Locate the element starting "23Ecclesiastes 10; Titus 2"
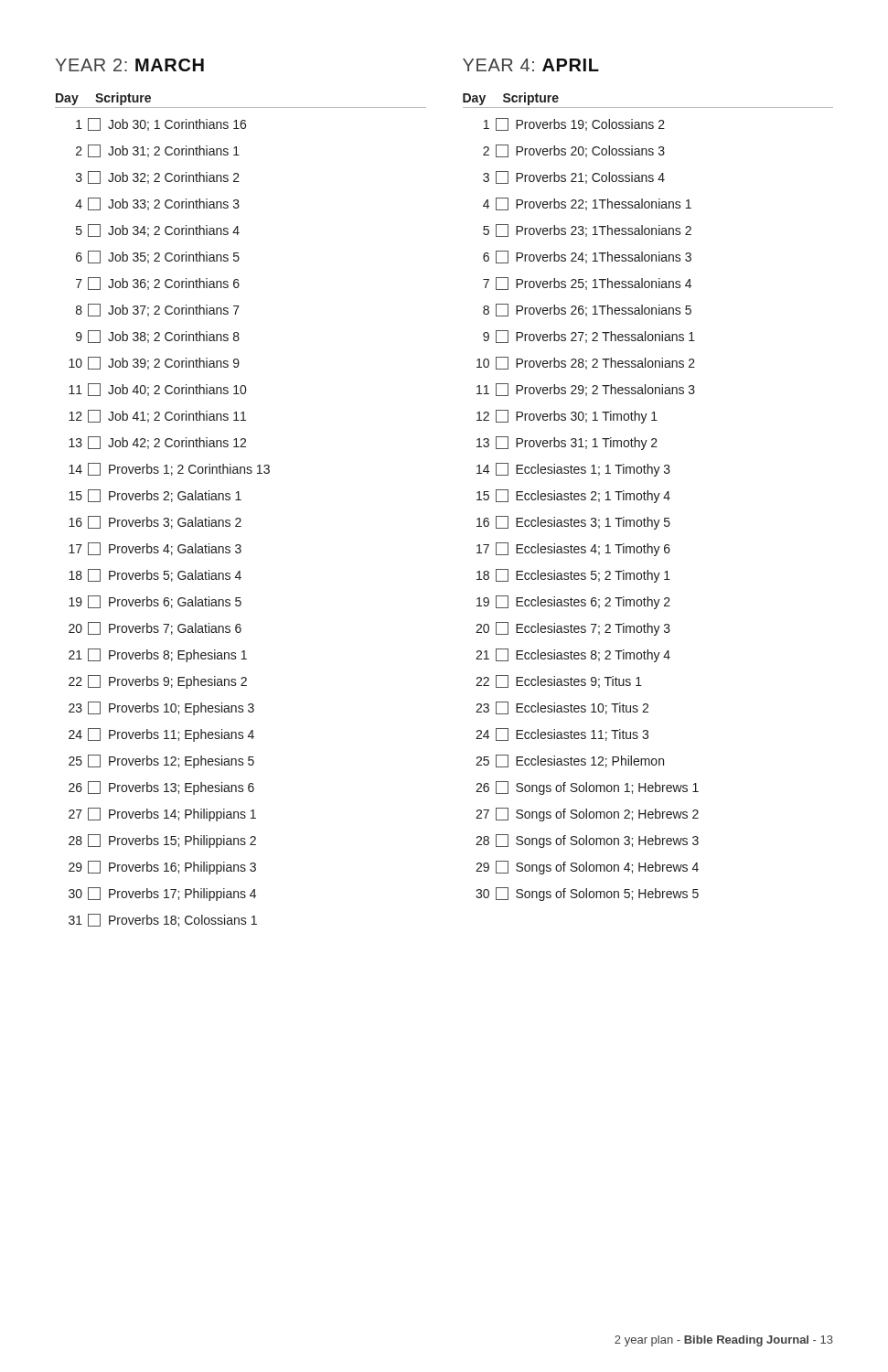The width and height of the screenshot is (888, 1372). (556, 708)
